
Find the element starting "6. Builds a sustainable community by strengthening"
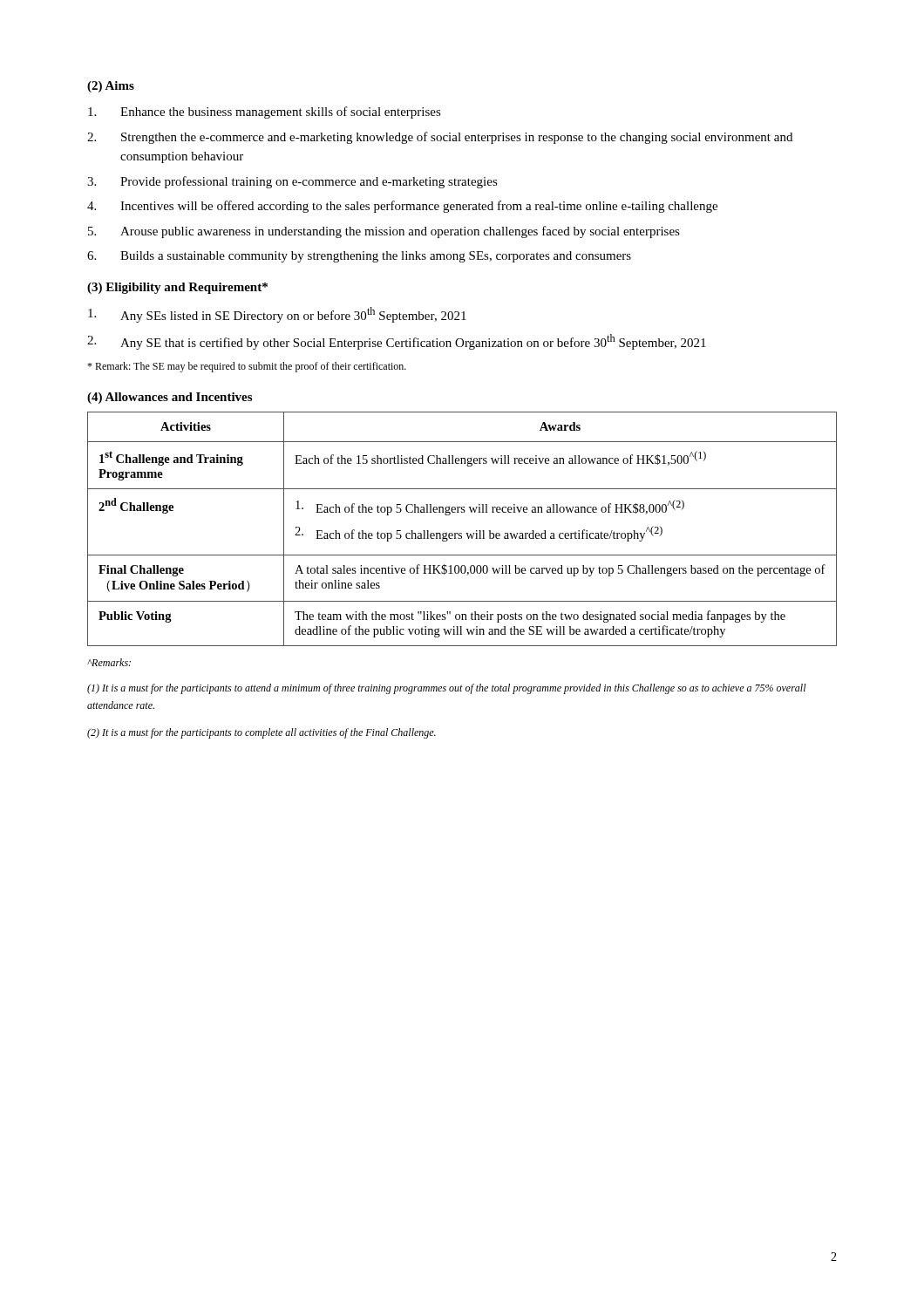tap(462, 256)
